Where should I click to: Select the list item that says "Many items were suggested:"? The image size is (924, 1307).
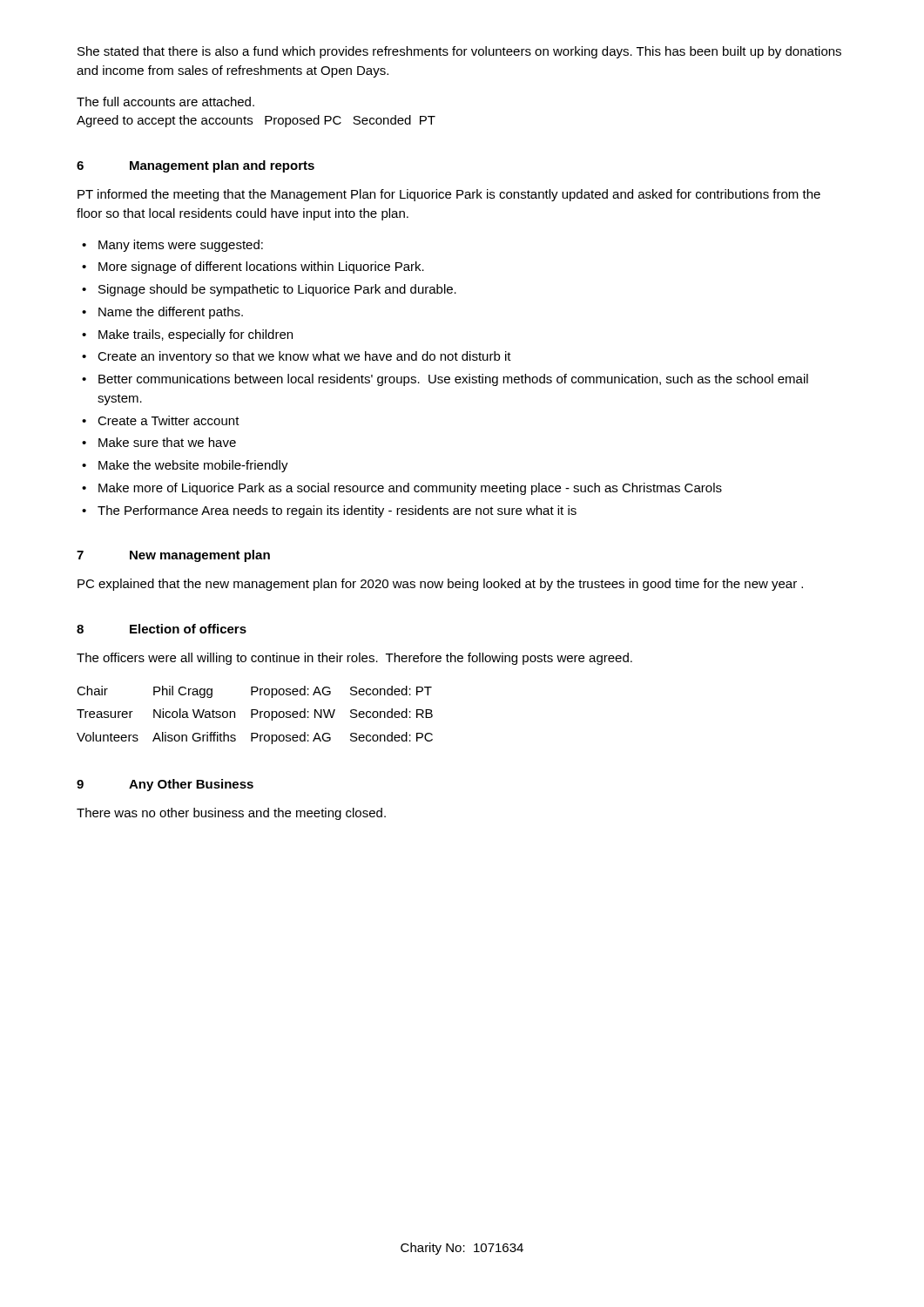pyautogui.click(x=181, y=244)
